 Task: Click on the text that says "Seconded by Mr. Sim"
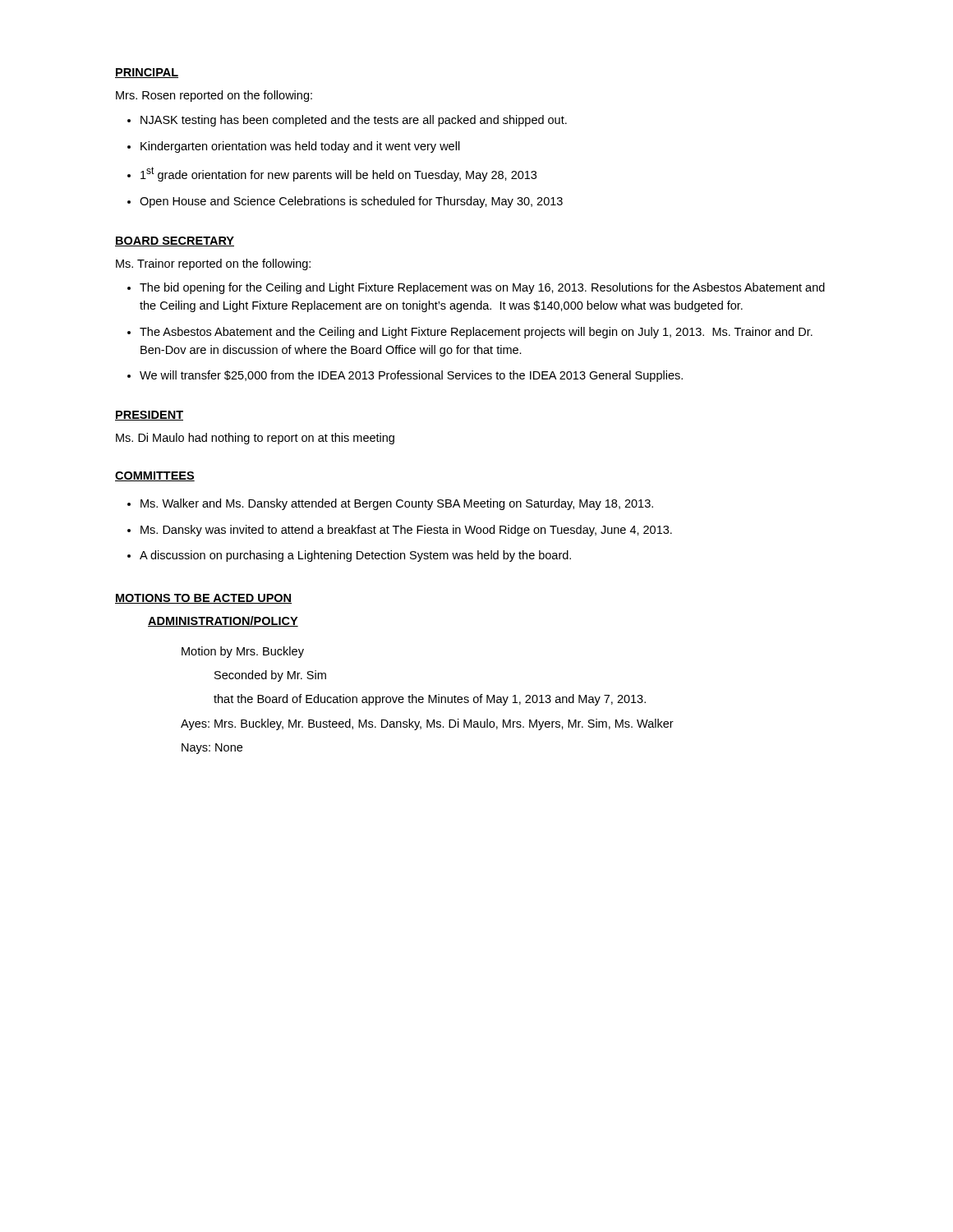[270, 675]
